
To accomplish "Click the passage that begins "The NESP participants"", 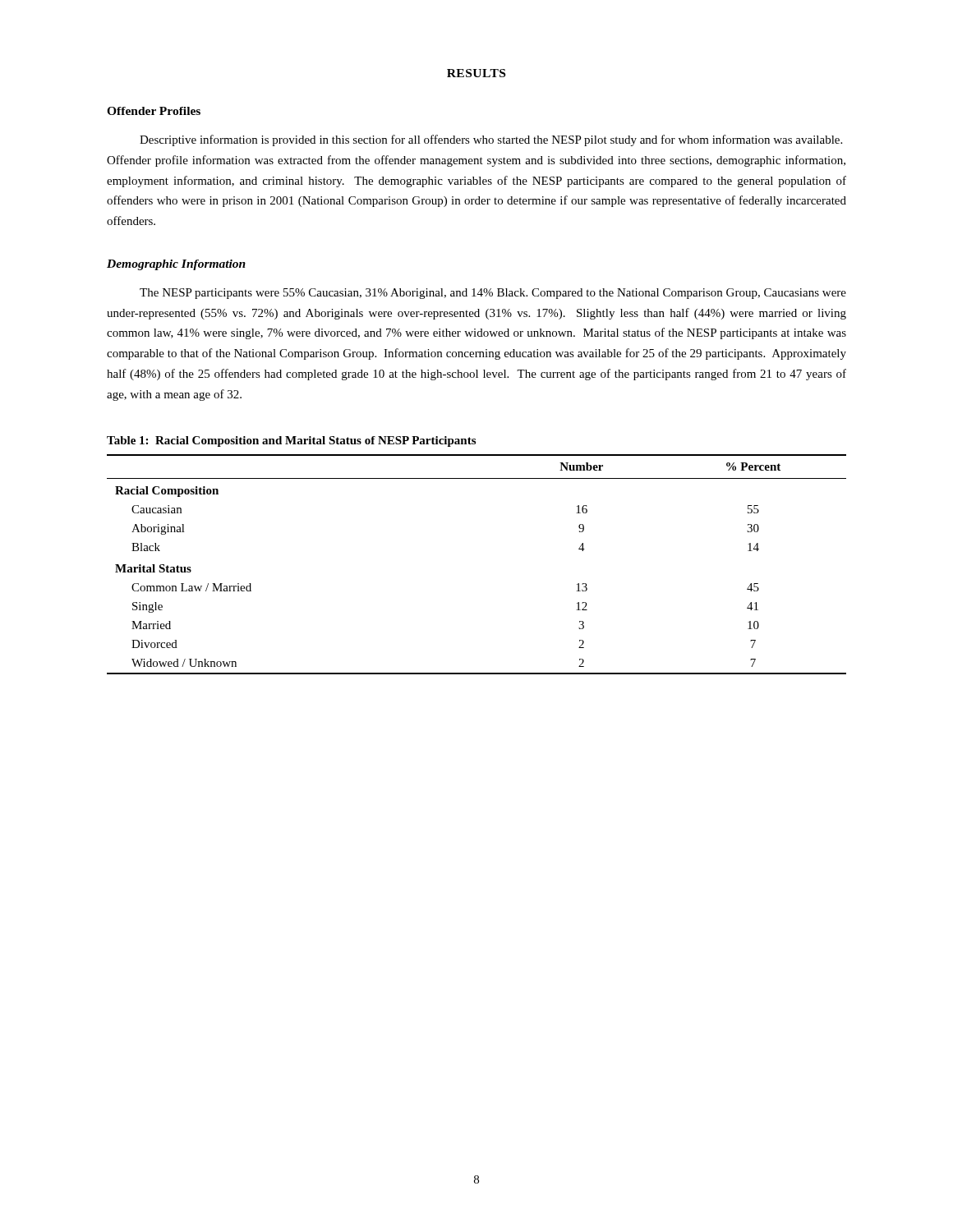I will pos(476,343).
